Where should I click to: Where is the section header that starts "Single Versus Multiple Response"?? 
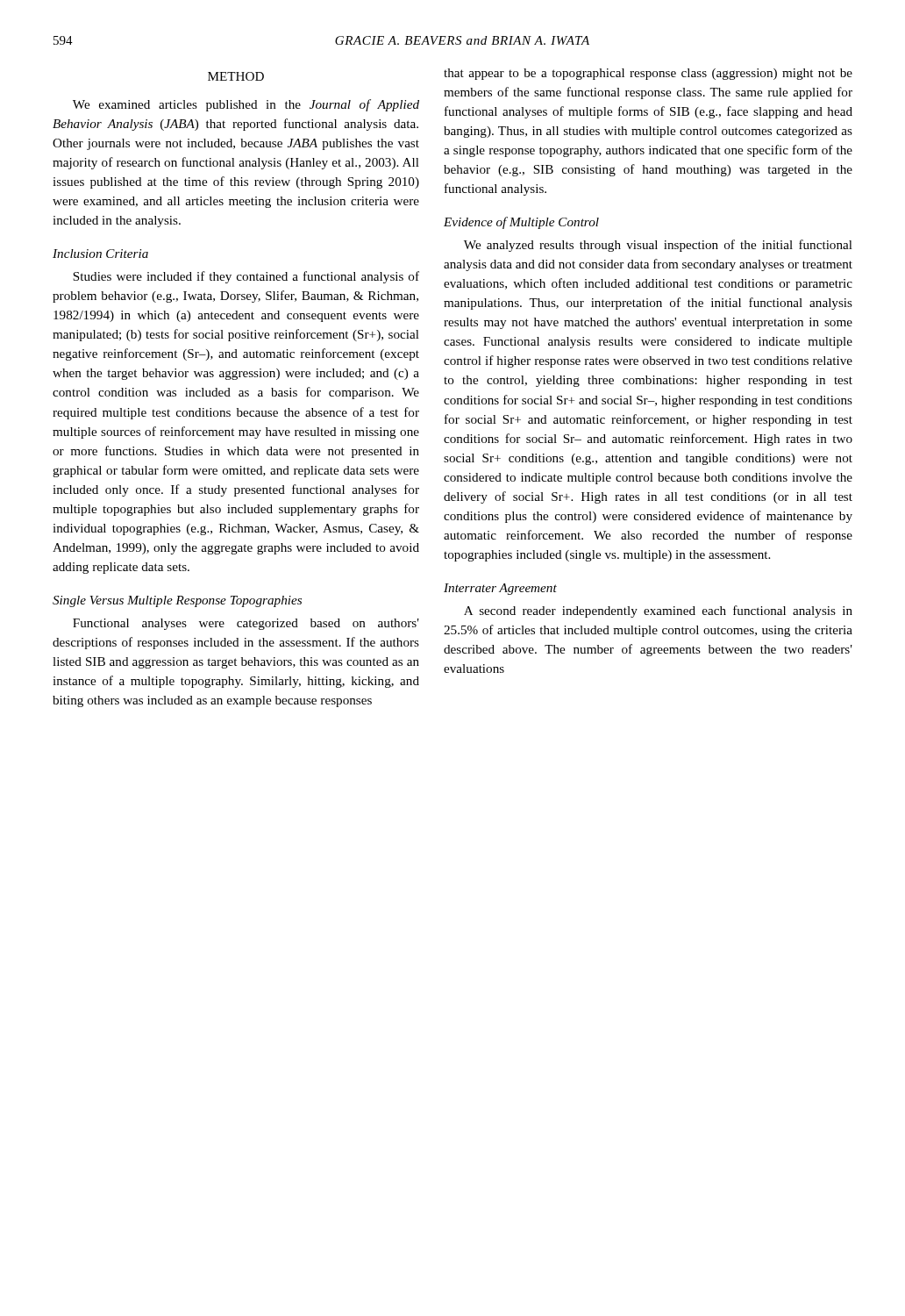(x=177, y=600)
